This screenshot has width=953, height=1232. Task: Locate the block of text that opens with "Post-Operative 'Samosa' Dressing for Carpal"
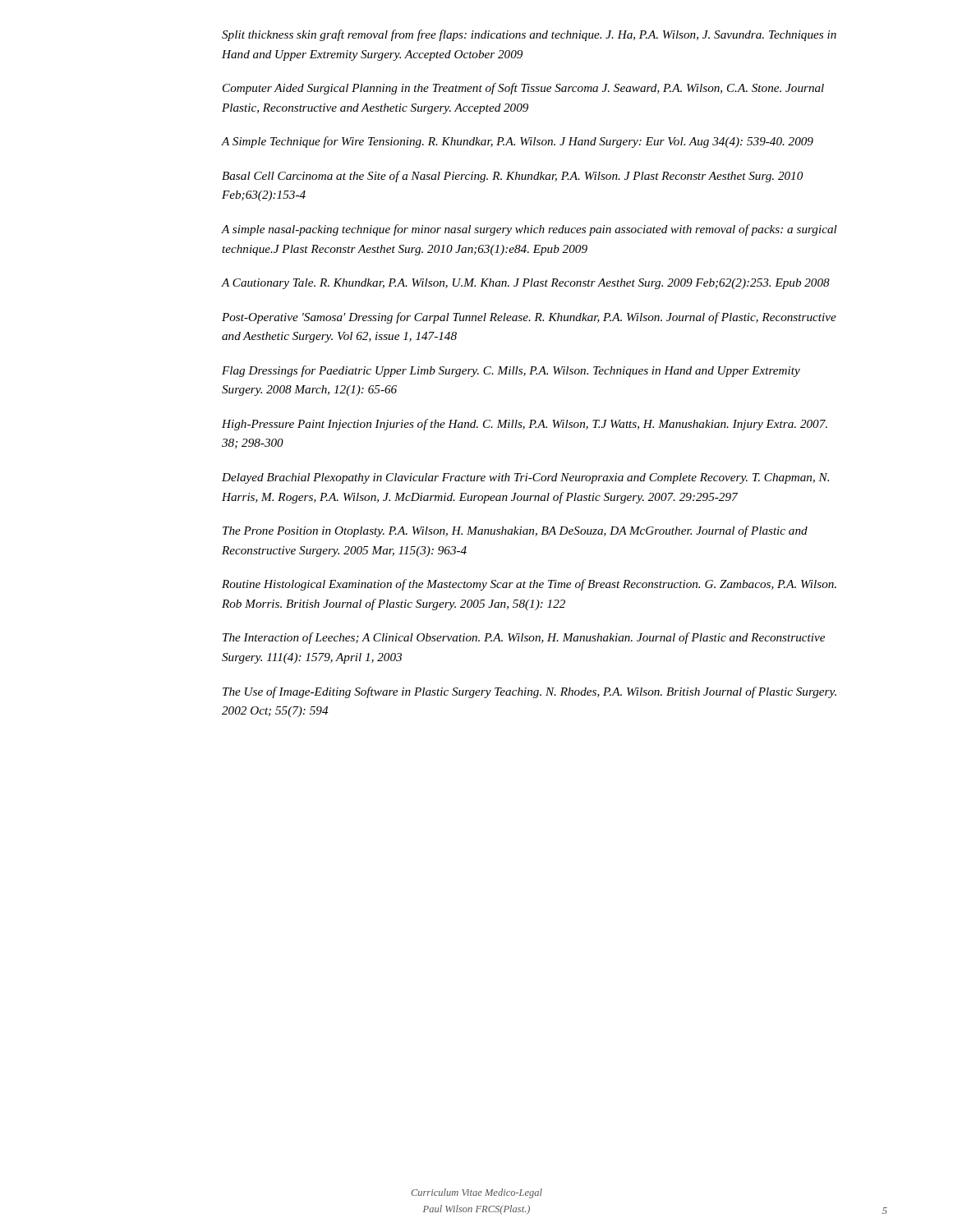tap(529, 326)
